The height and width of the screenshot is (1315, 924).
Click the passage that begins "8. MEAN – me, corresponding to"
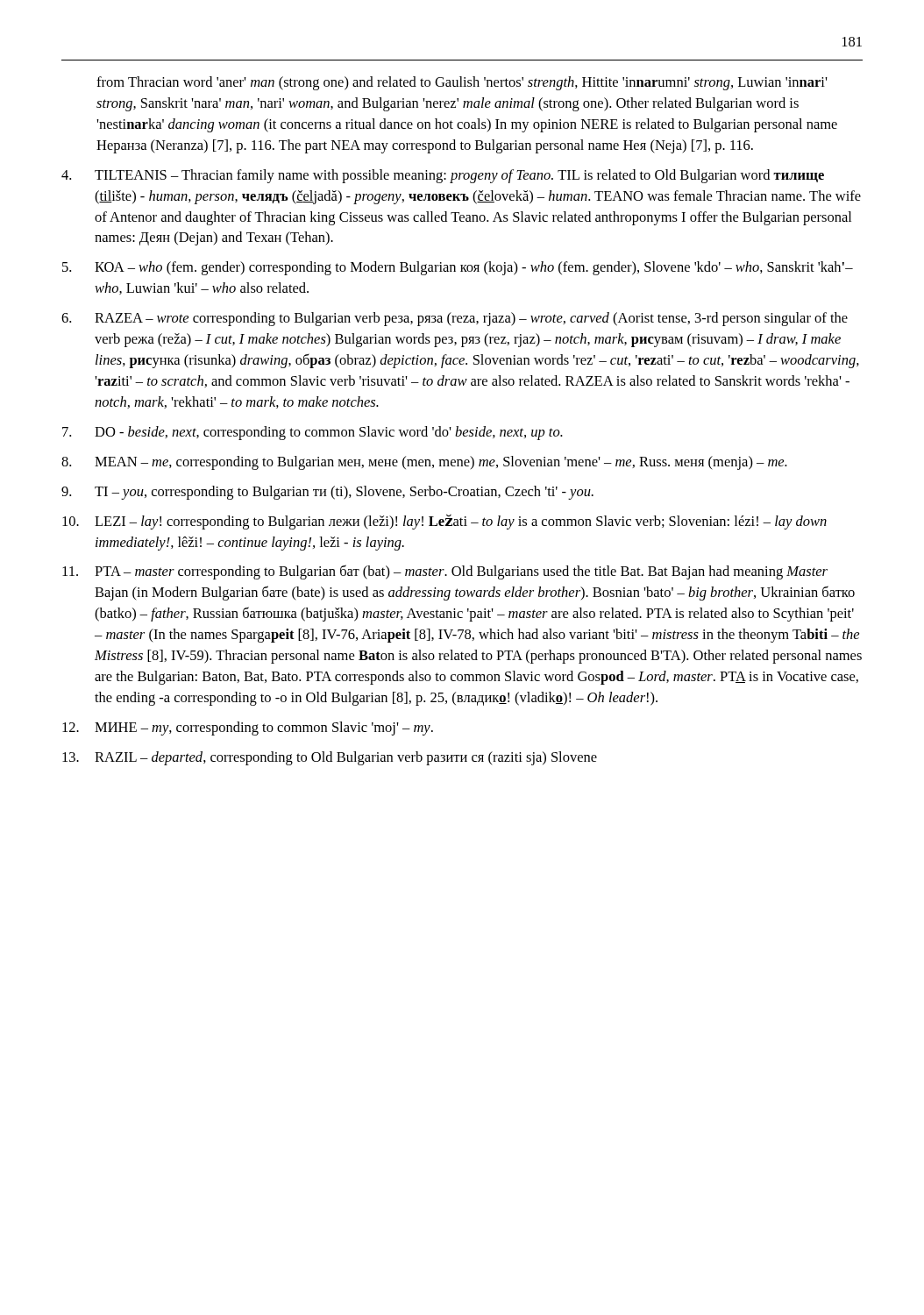[462, 462]
